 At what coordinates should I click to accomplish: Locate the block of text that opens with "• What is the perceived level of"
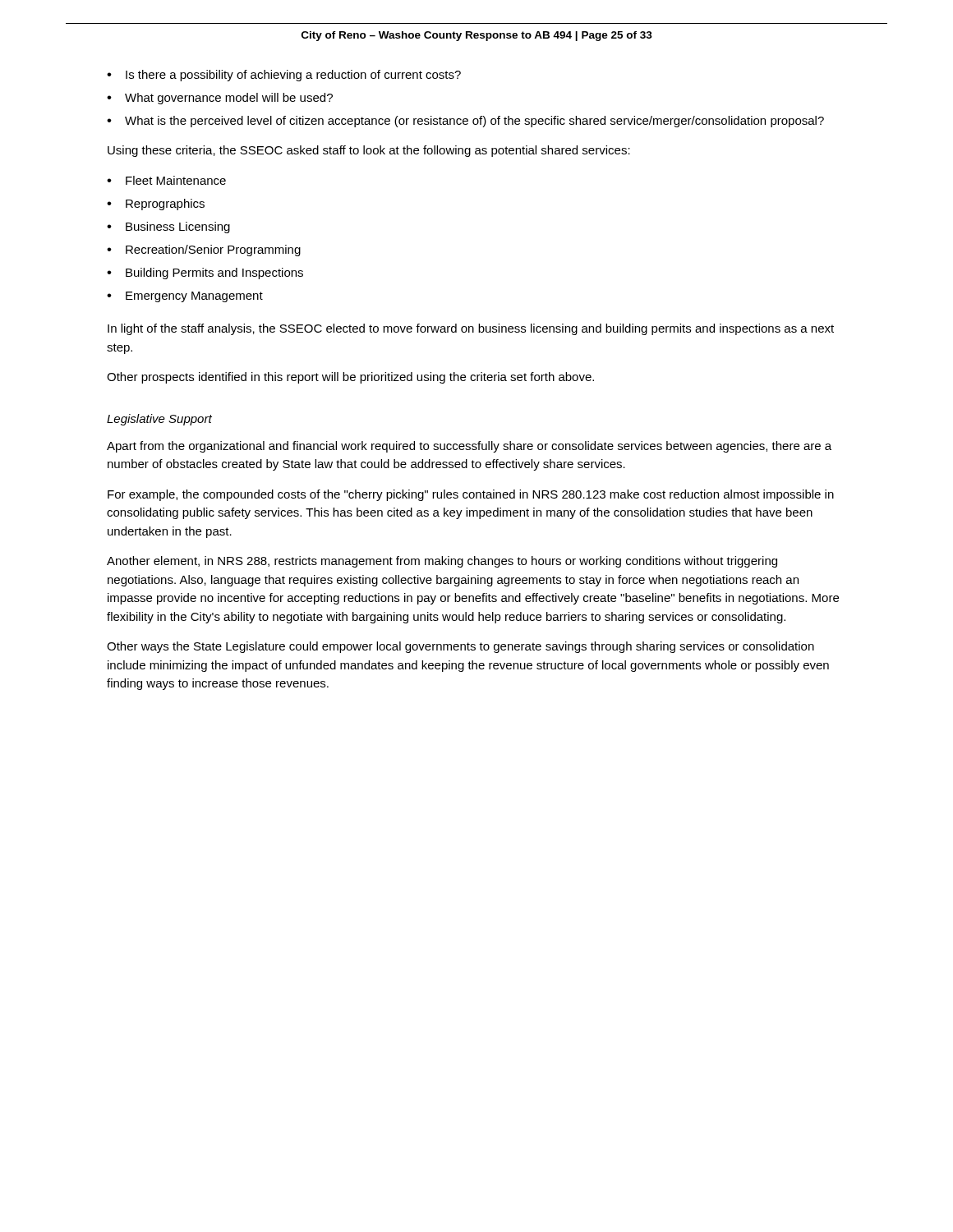click(466, 121)
